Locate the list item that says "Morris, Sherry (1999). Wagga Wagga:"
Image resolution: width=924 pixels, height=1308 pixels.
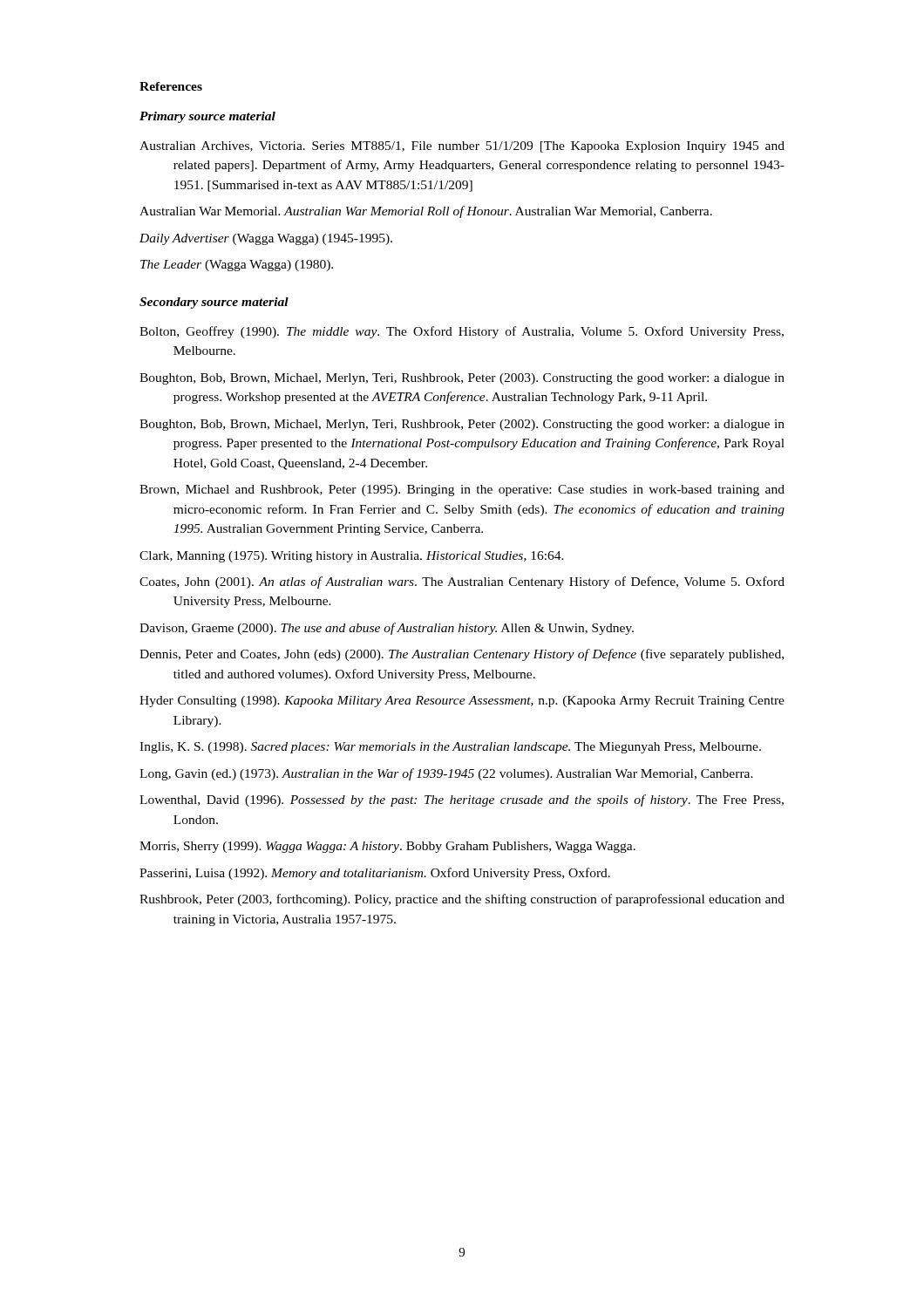pos(388,846)
